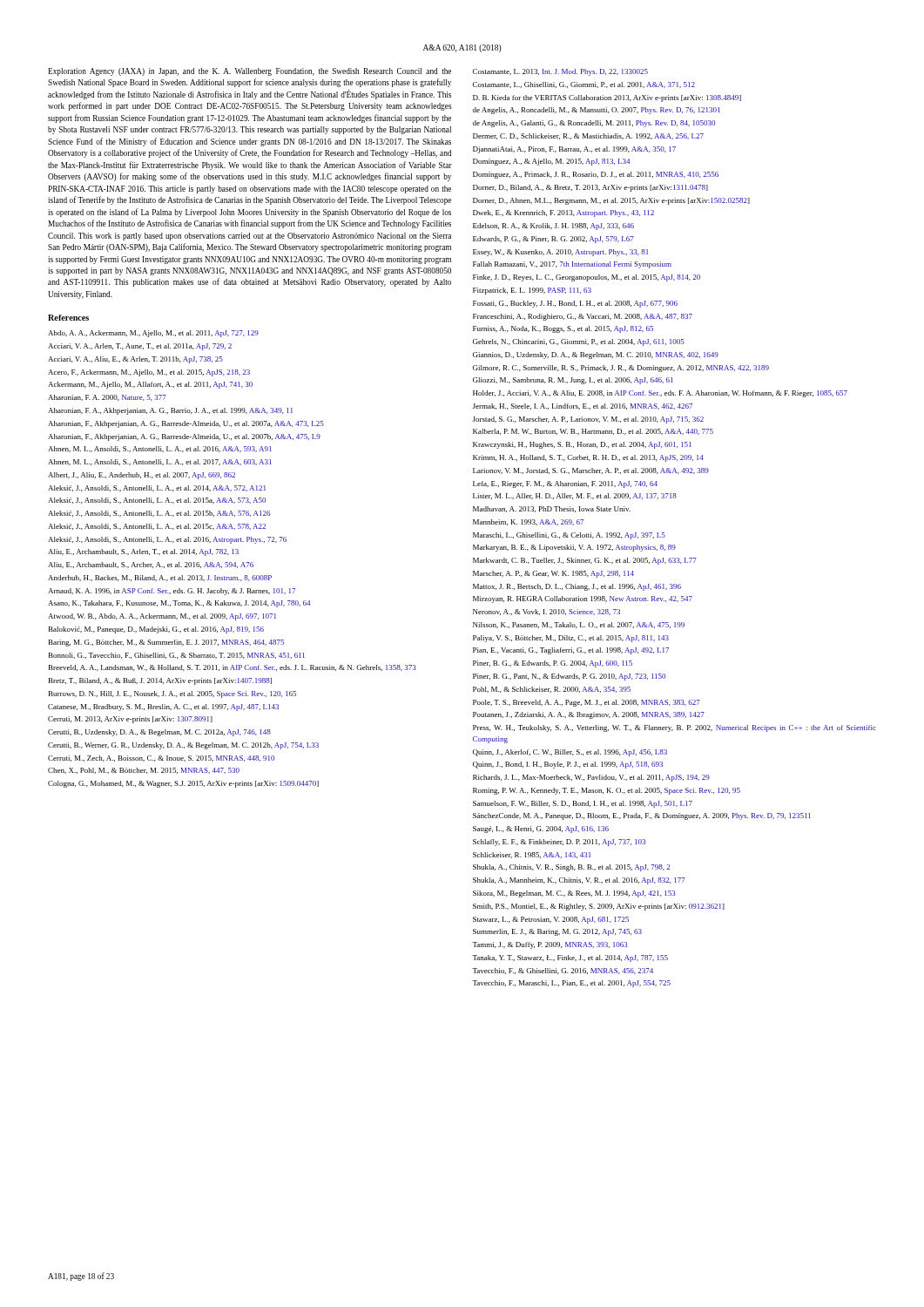Navigate to the text block starting "Edwards, P. G., & Piner, B. G."

pyautogui.click(x=553, y=239)
